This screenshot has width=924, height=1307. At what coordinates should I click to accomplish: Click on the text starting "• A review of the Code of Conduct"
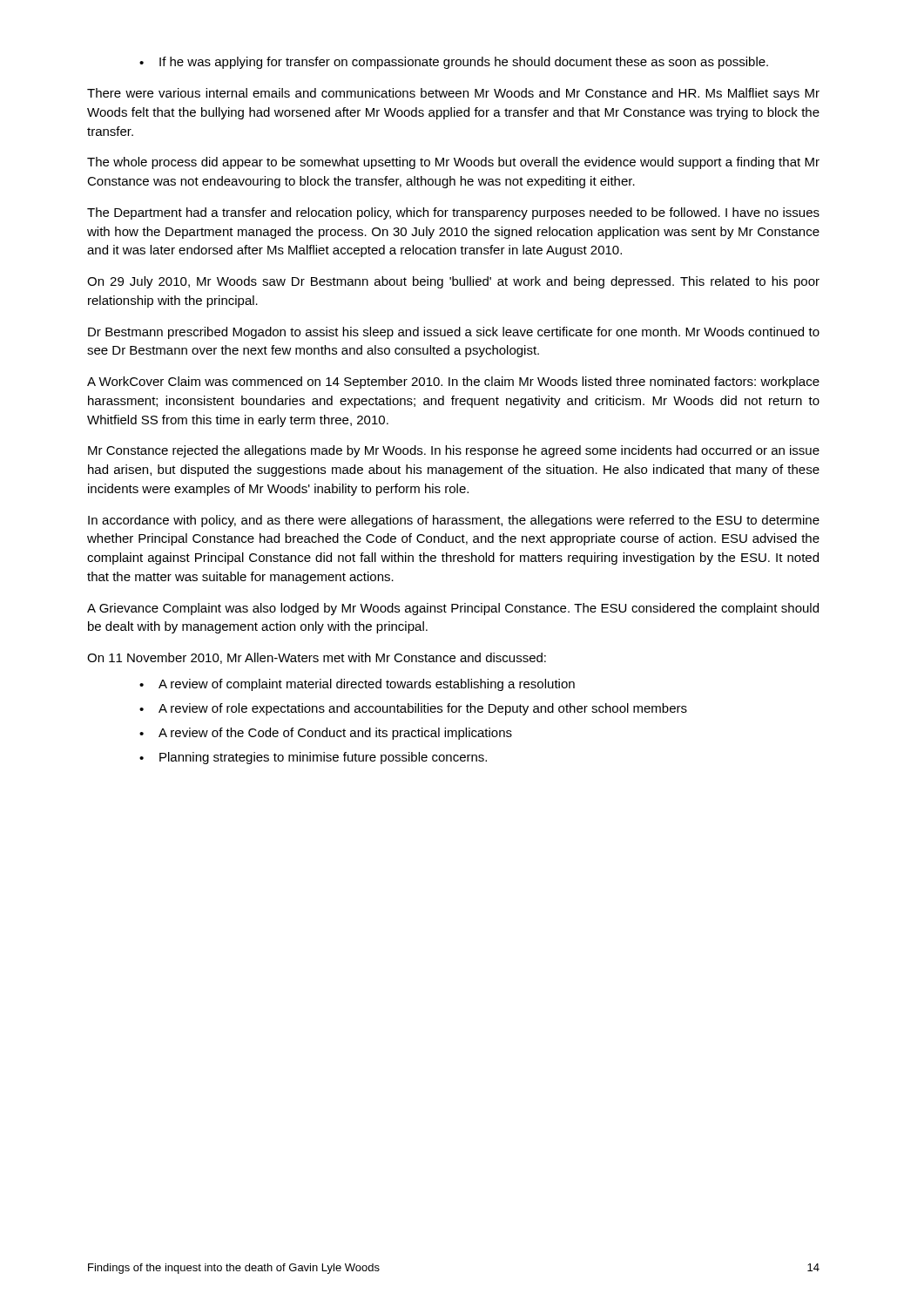click(x=479, y=733)
